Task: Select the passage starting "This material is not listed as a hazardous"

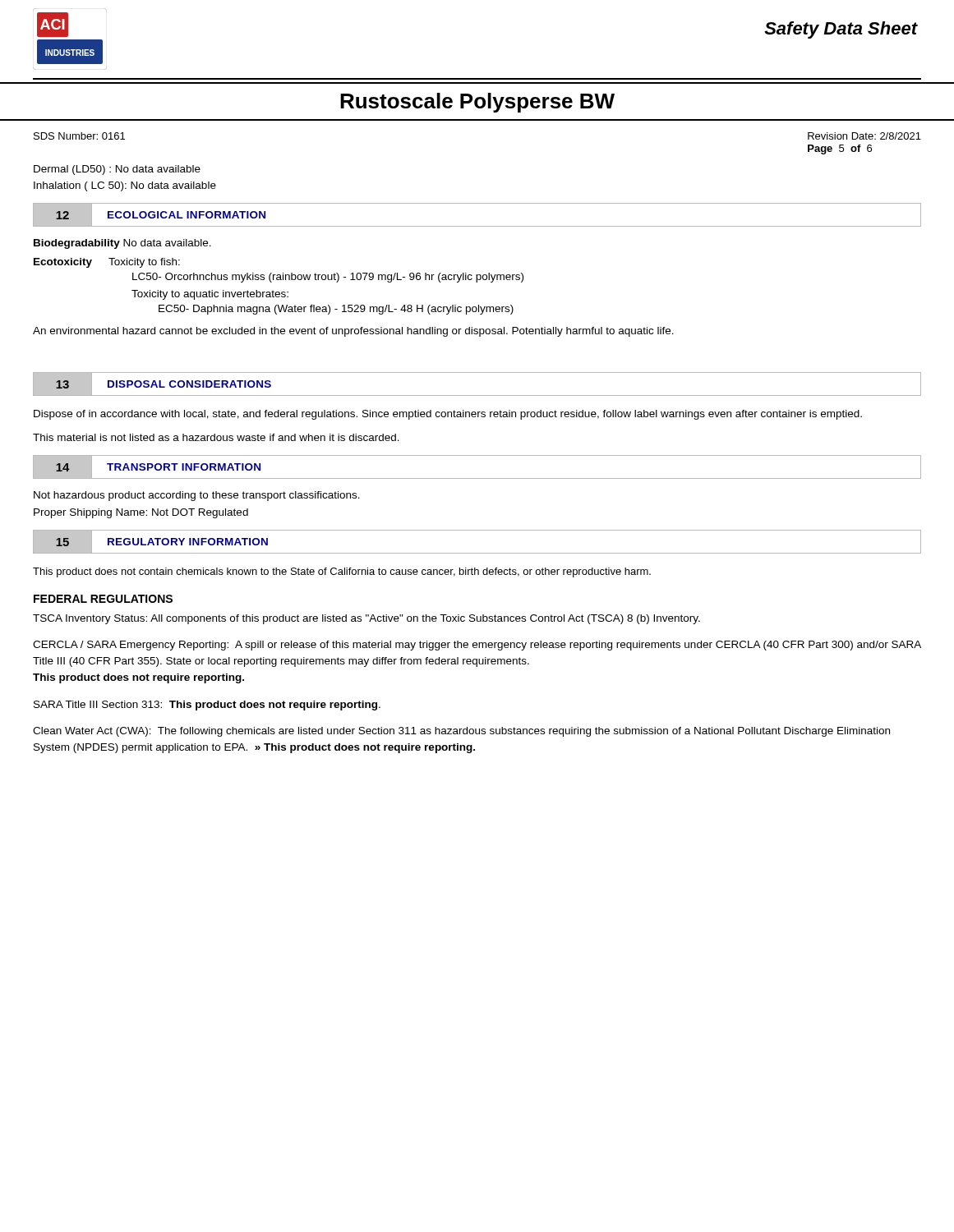Action: click(x=216, y=437)
